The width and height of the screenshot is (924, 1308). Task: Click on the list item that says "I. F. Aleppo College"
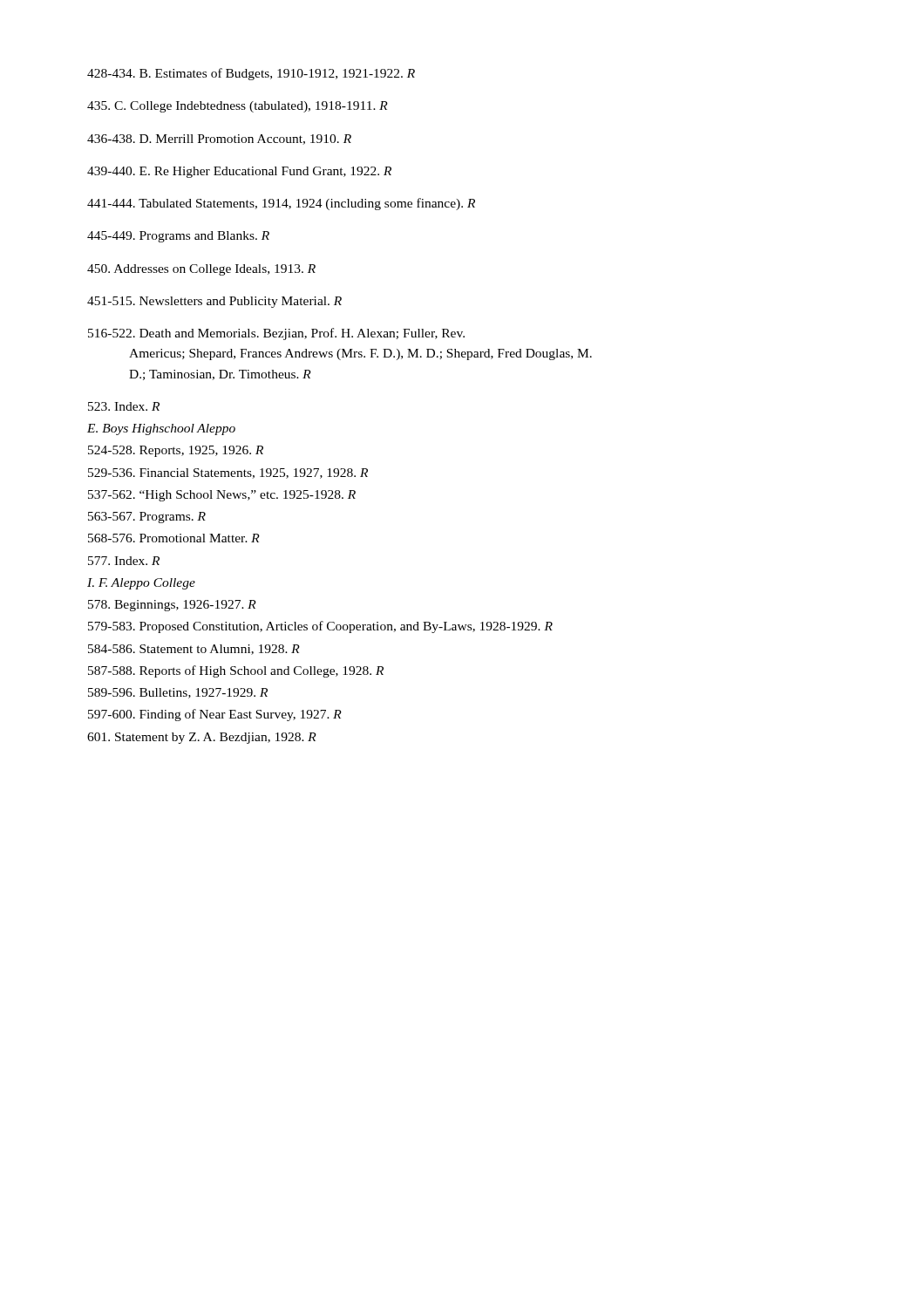tap(141, 582)
